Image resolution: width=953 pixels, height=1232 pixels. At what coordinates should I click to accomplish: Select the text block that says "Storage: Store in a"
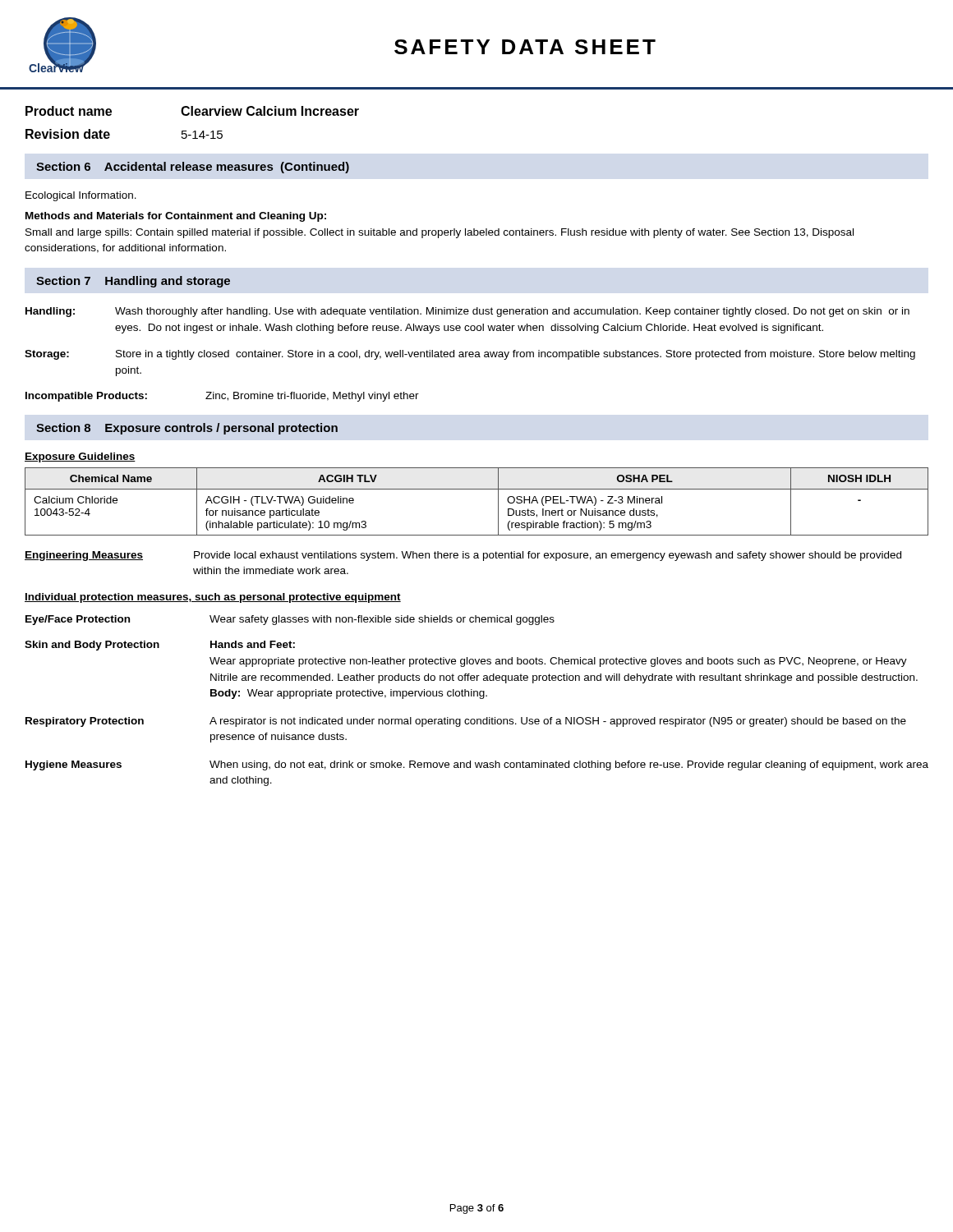476,363
